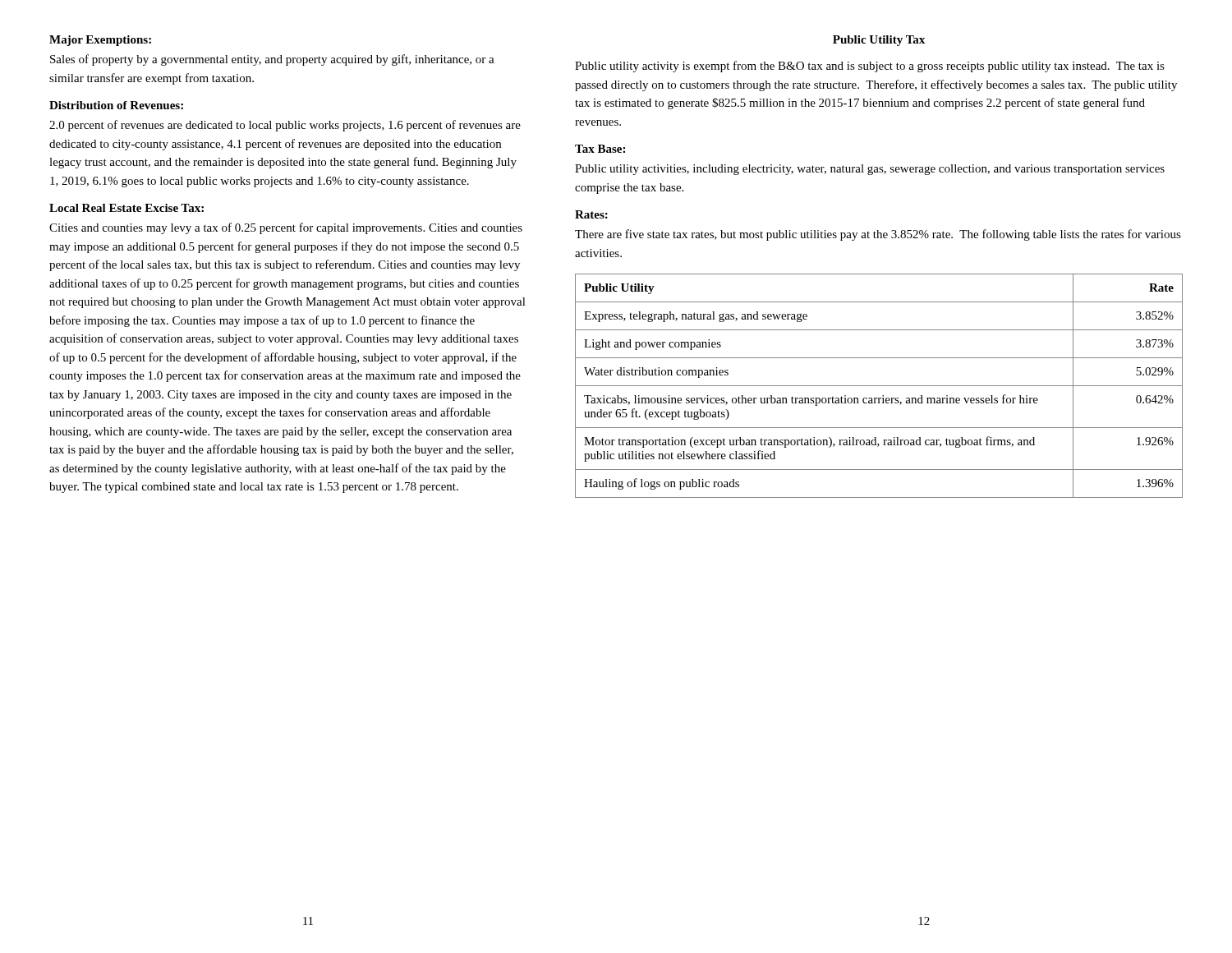Click on the text block that says "Cities and counties may"

(x=287, y=357)
